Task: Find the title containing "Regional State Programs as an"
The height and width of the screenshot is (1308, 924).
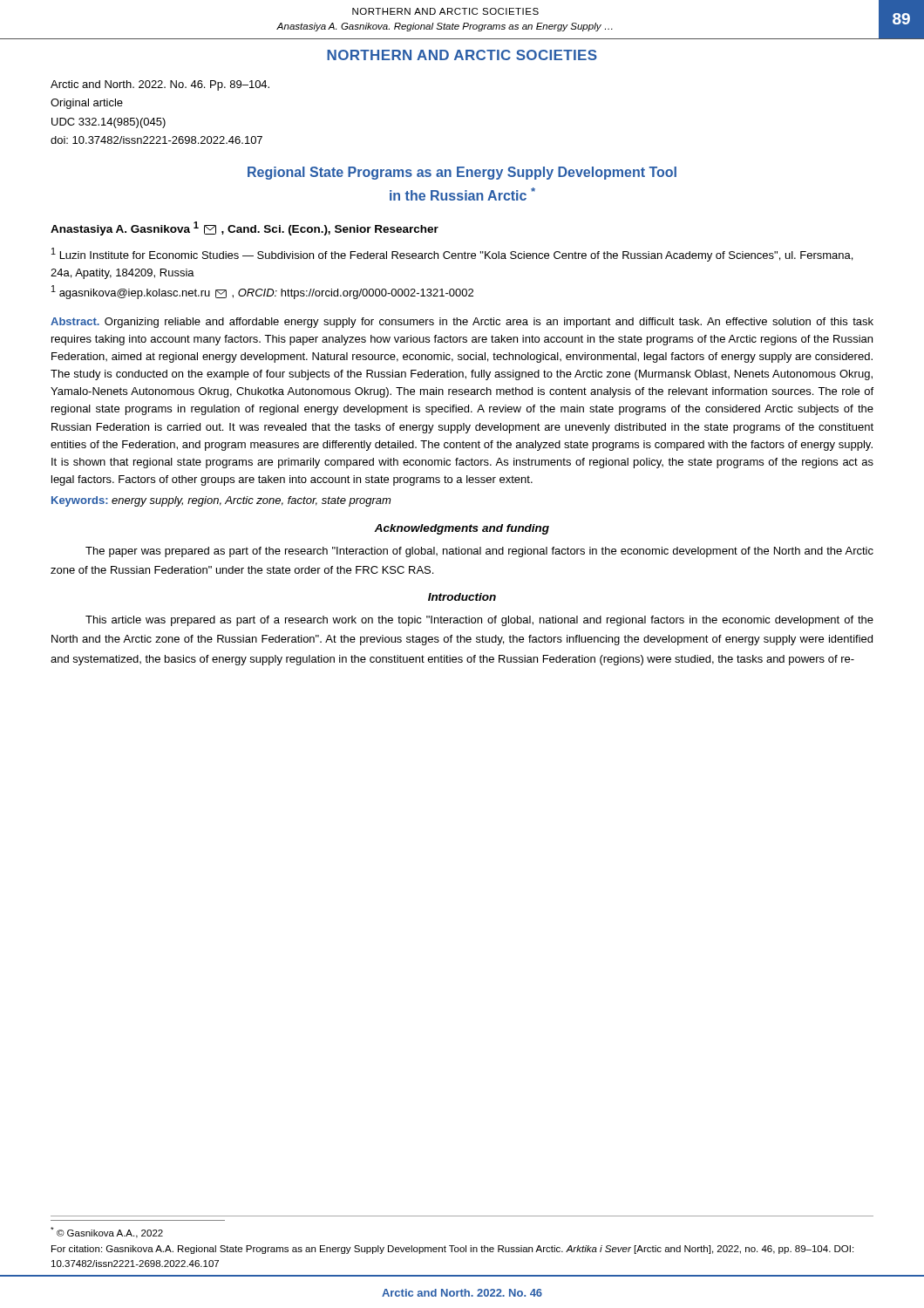Action: coord(462,184)
